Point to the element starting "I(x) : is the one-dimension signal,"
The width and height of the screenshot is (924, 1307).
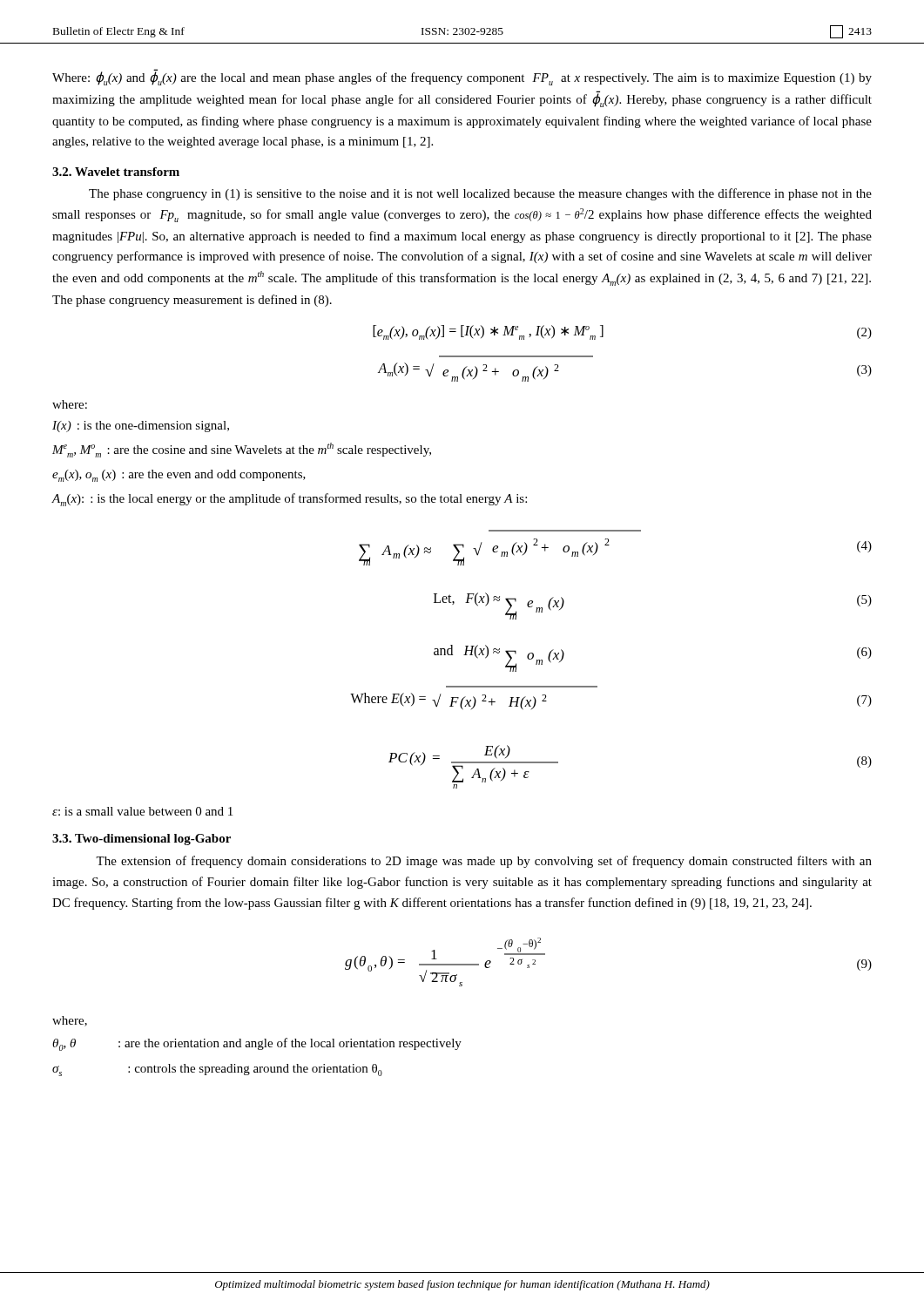coord(141,426)
